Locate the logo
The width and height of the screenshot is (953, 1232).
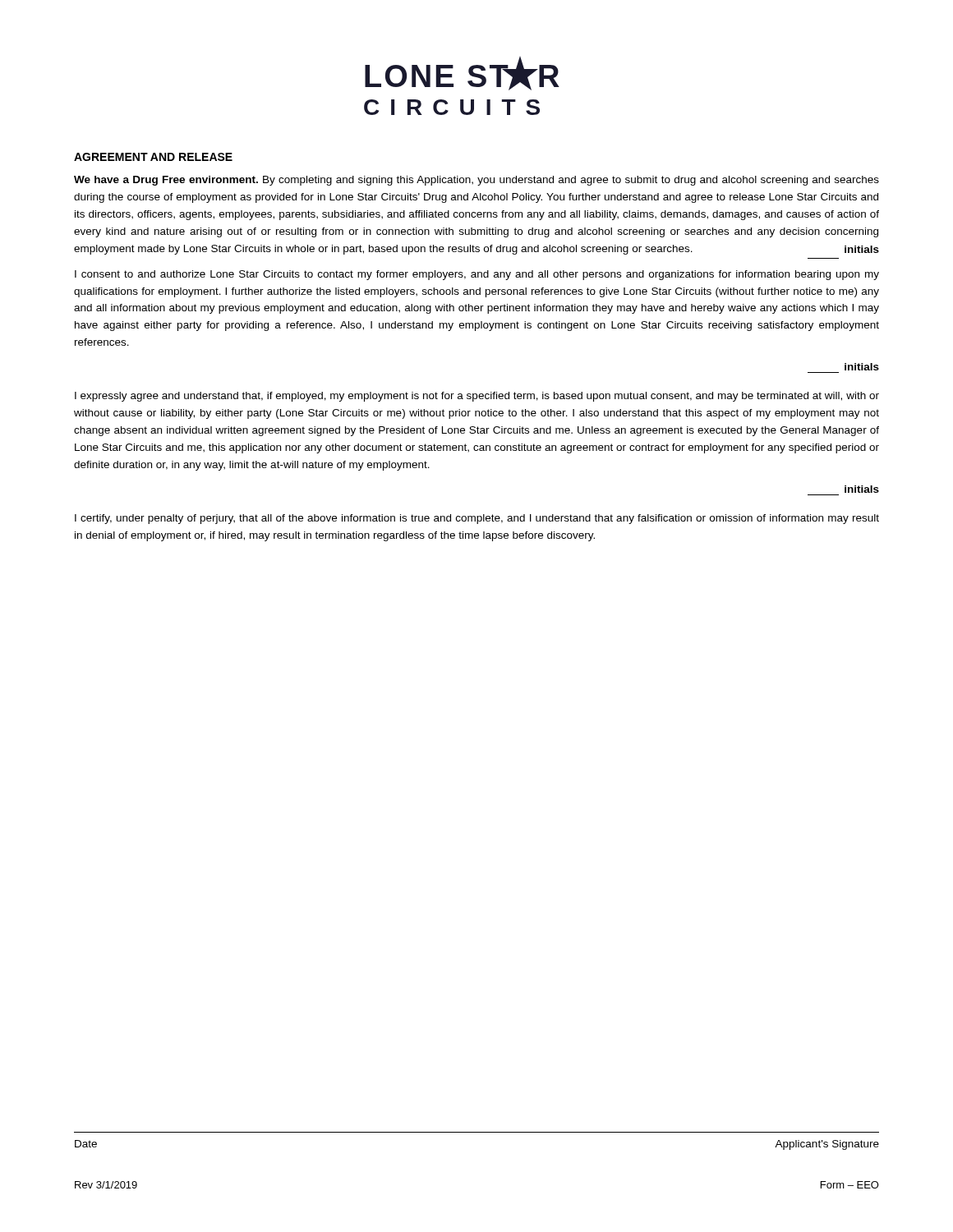coord(476,87)
